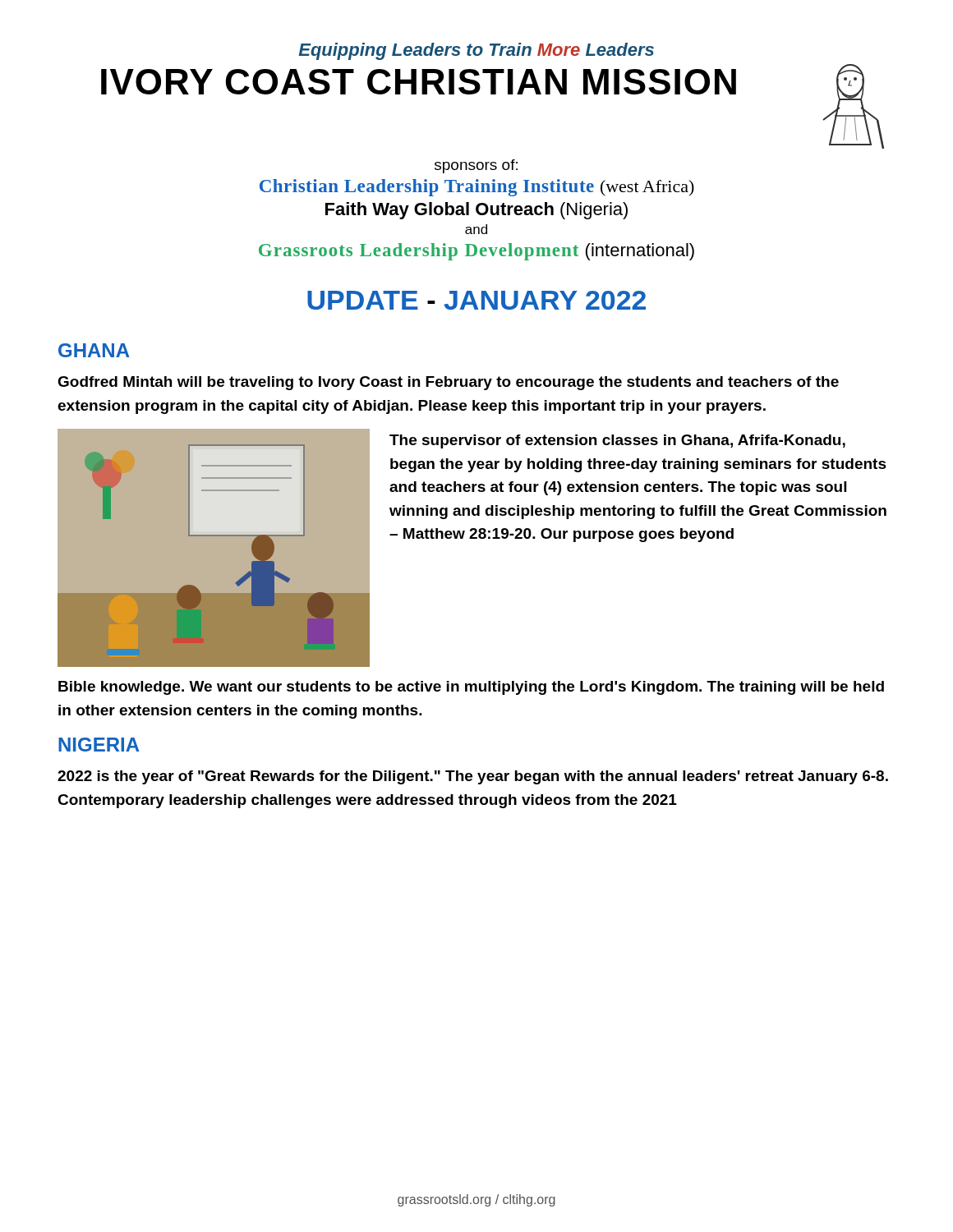Point to the text starting "Faith Way Global"
Screen dimensions: 1232x953
(x=476, y=209)
